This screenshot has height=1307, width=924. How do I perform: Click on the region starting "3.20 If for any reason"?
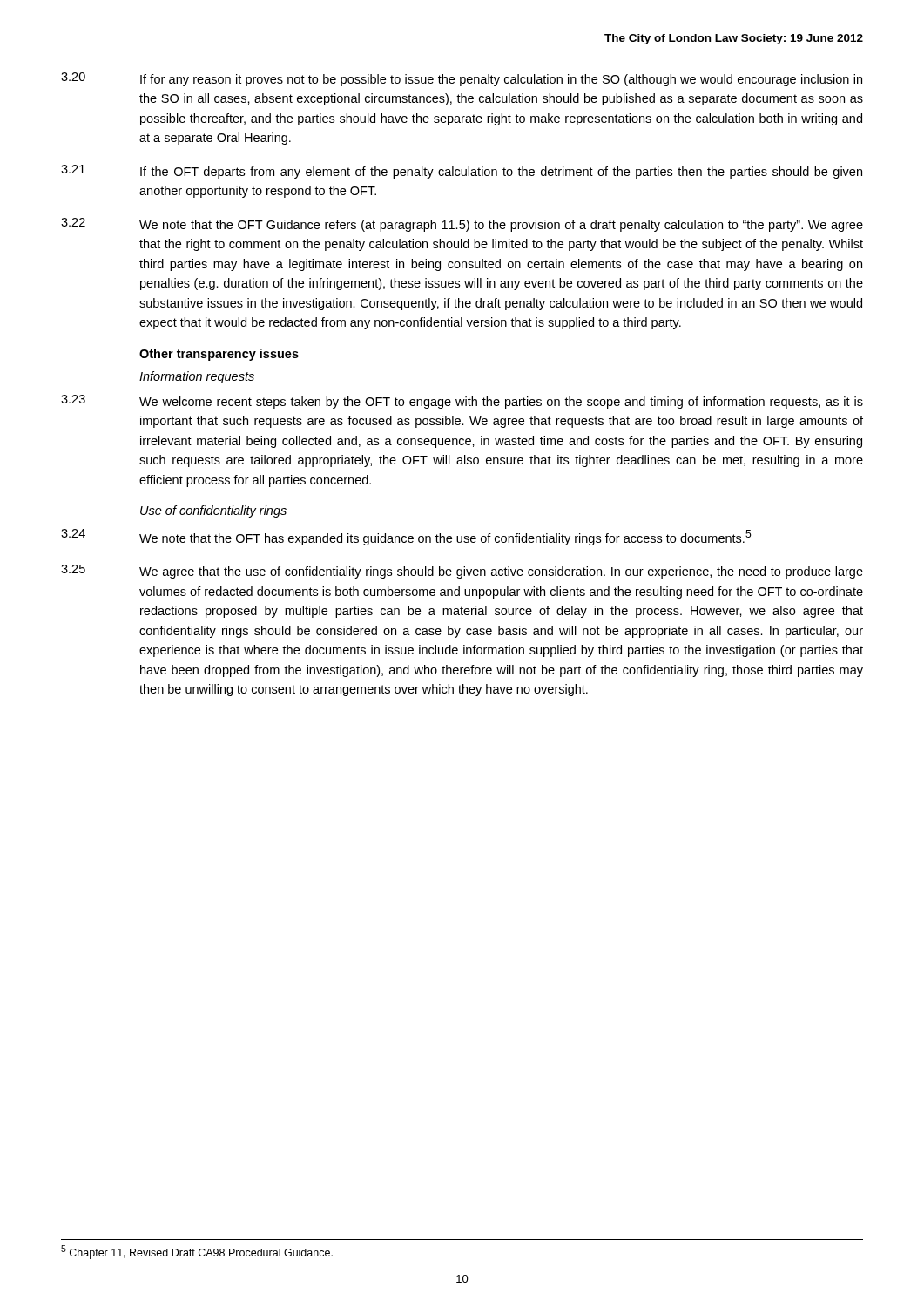click(462, 109)
